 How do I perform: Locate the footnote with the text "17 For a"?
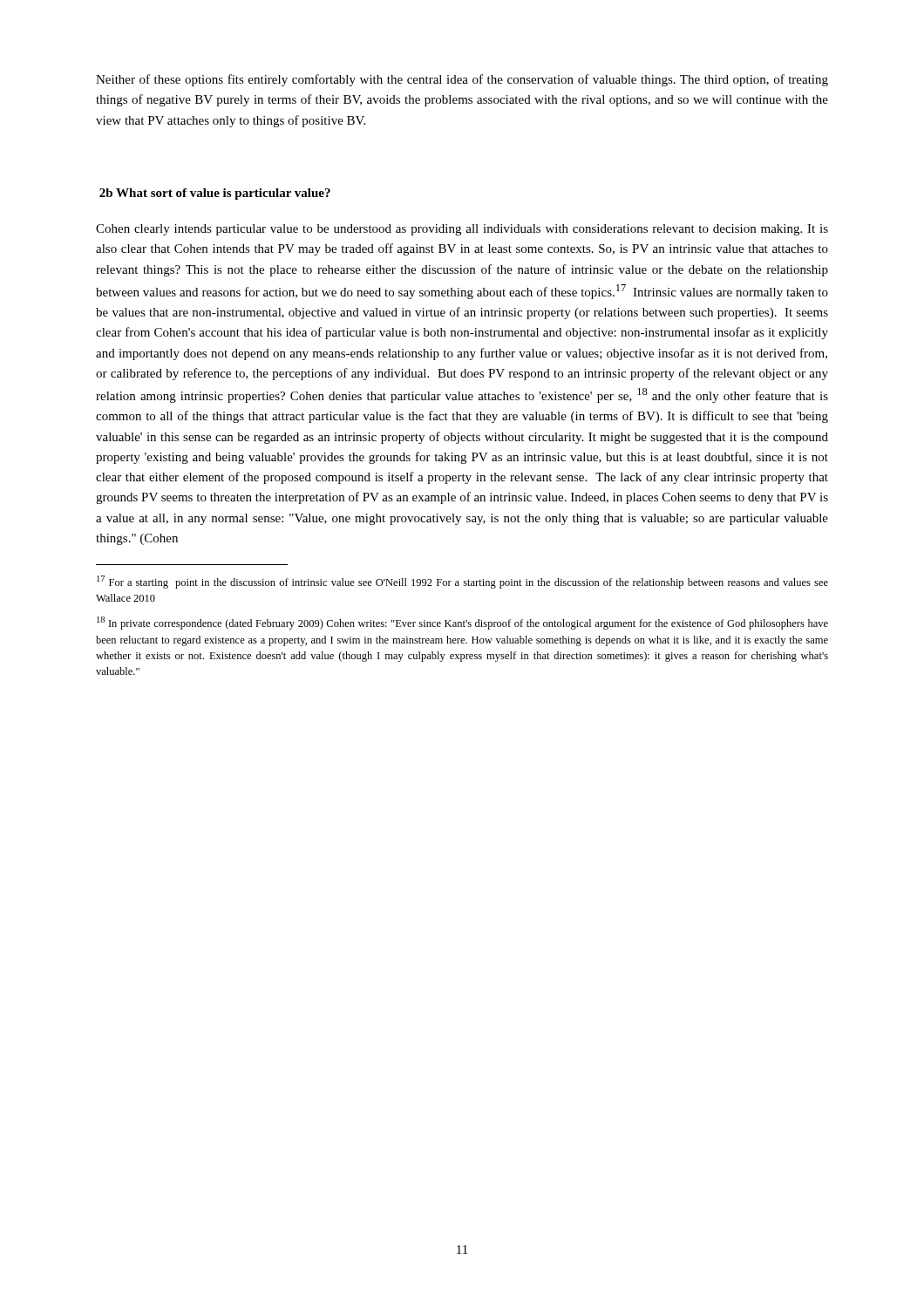pos(462,589)
